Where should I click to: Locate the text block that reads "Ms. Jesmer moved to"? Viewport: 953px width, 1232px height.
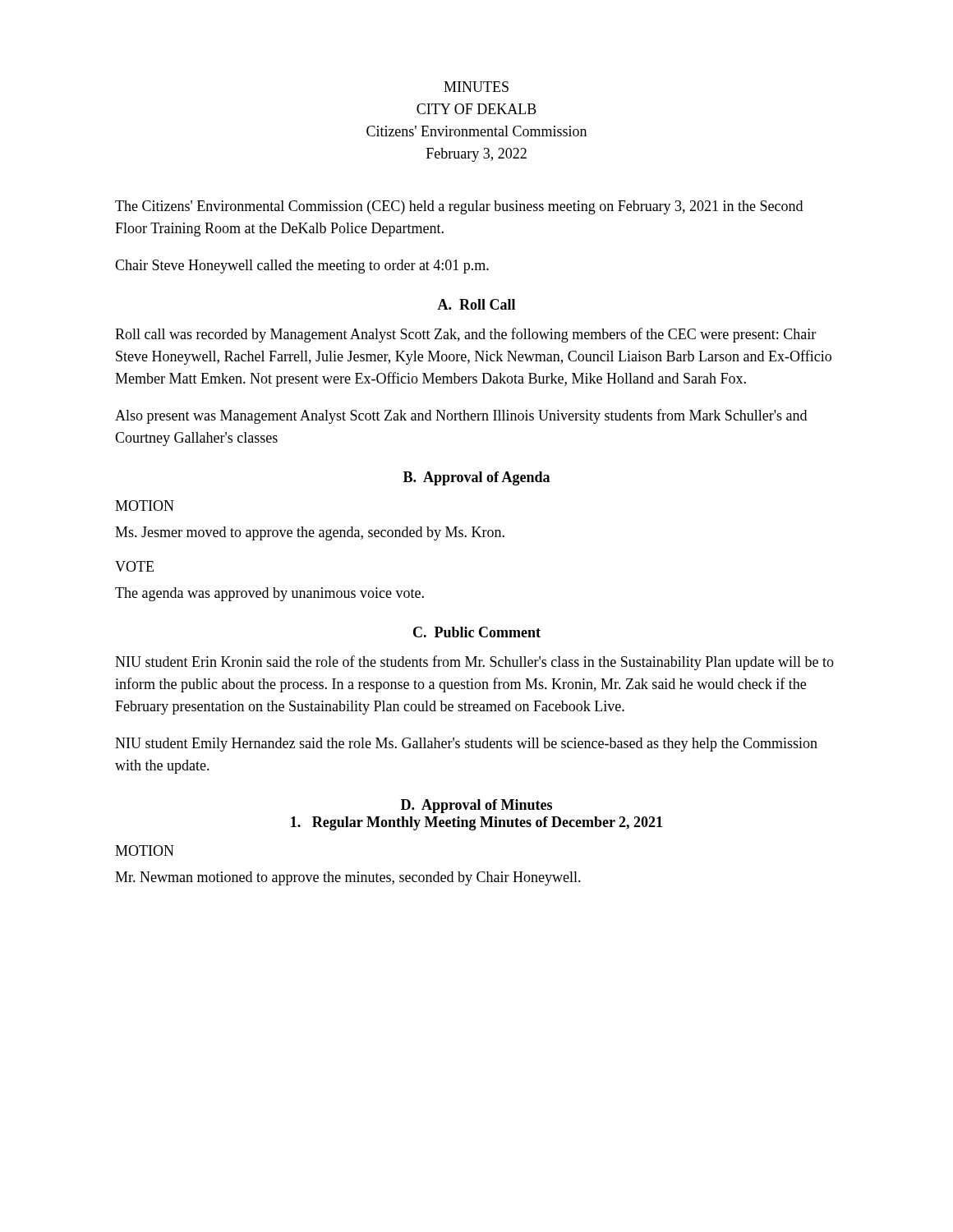pyautogui.click(x=310, y=532)
